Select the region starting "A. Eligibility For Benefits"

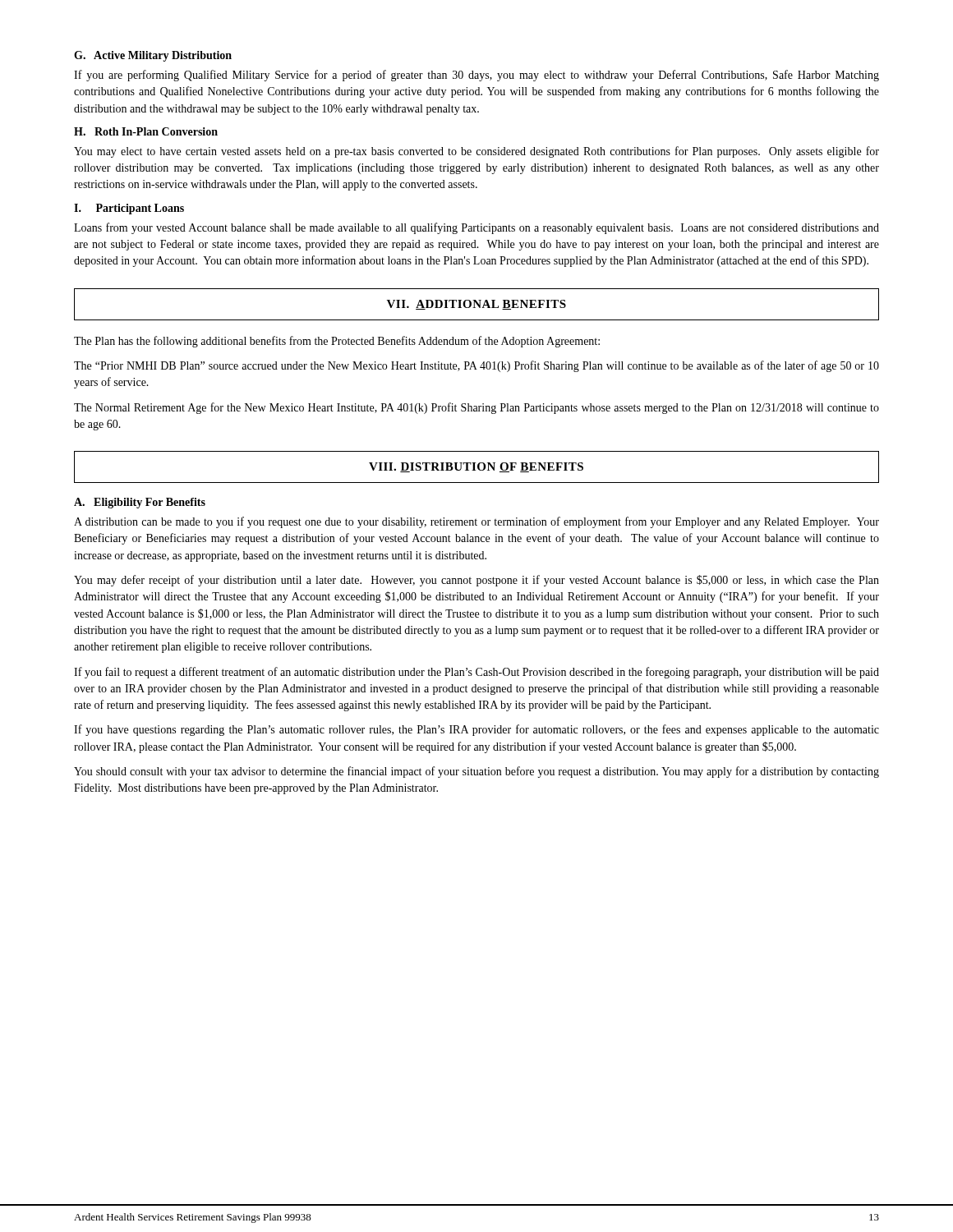[140, 502]
